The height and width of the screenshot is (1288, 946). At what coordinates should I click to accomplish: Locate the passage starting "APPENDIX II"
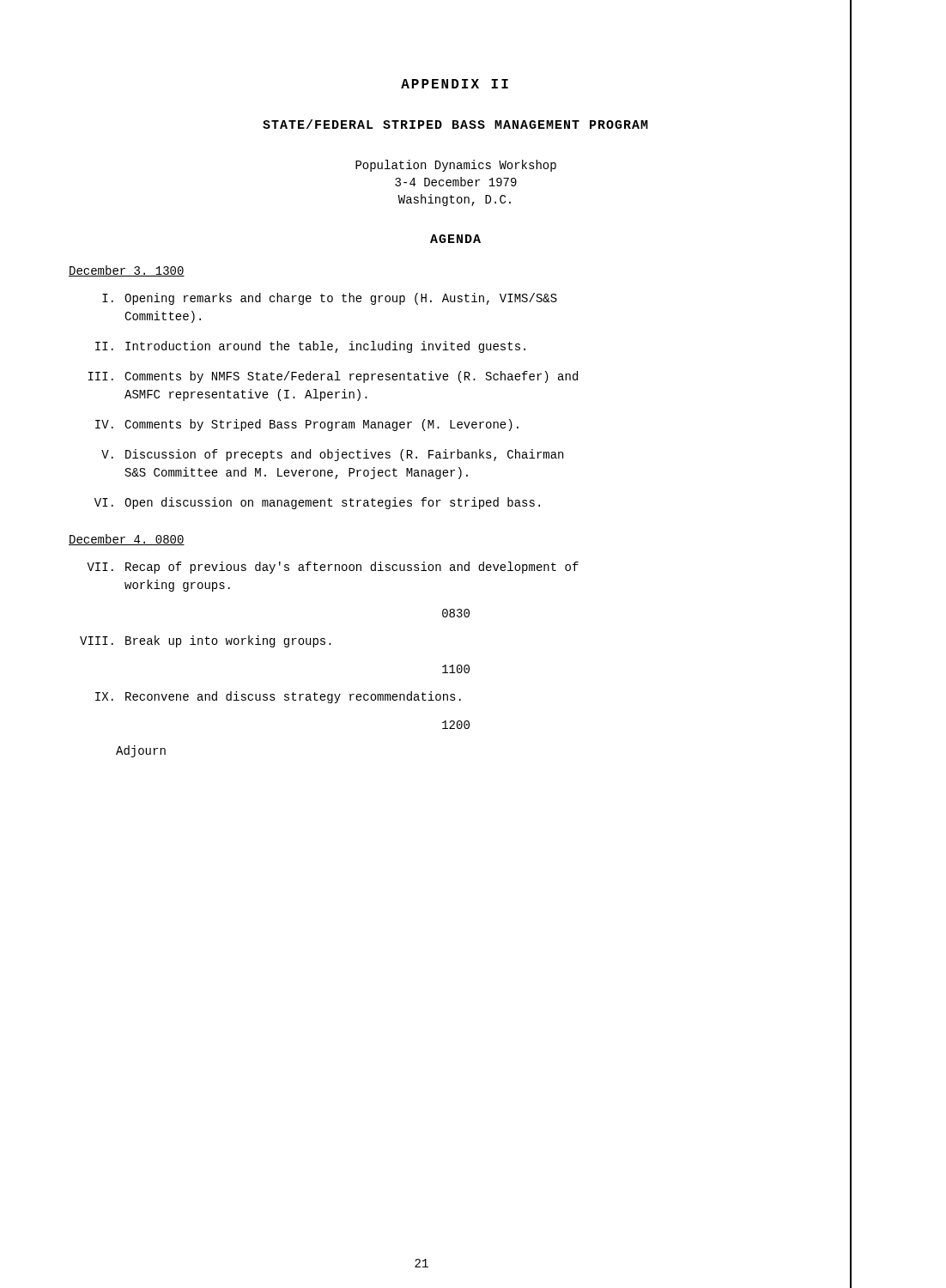pos(456,85)
